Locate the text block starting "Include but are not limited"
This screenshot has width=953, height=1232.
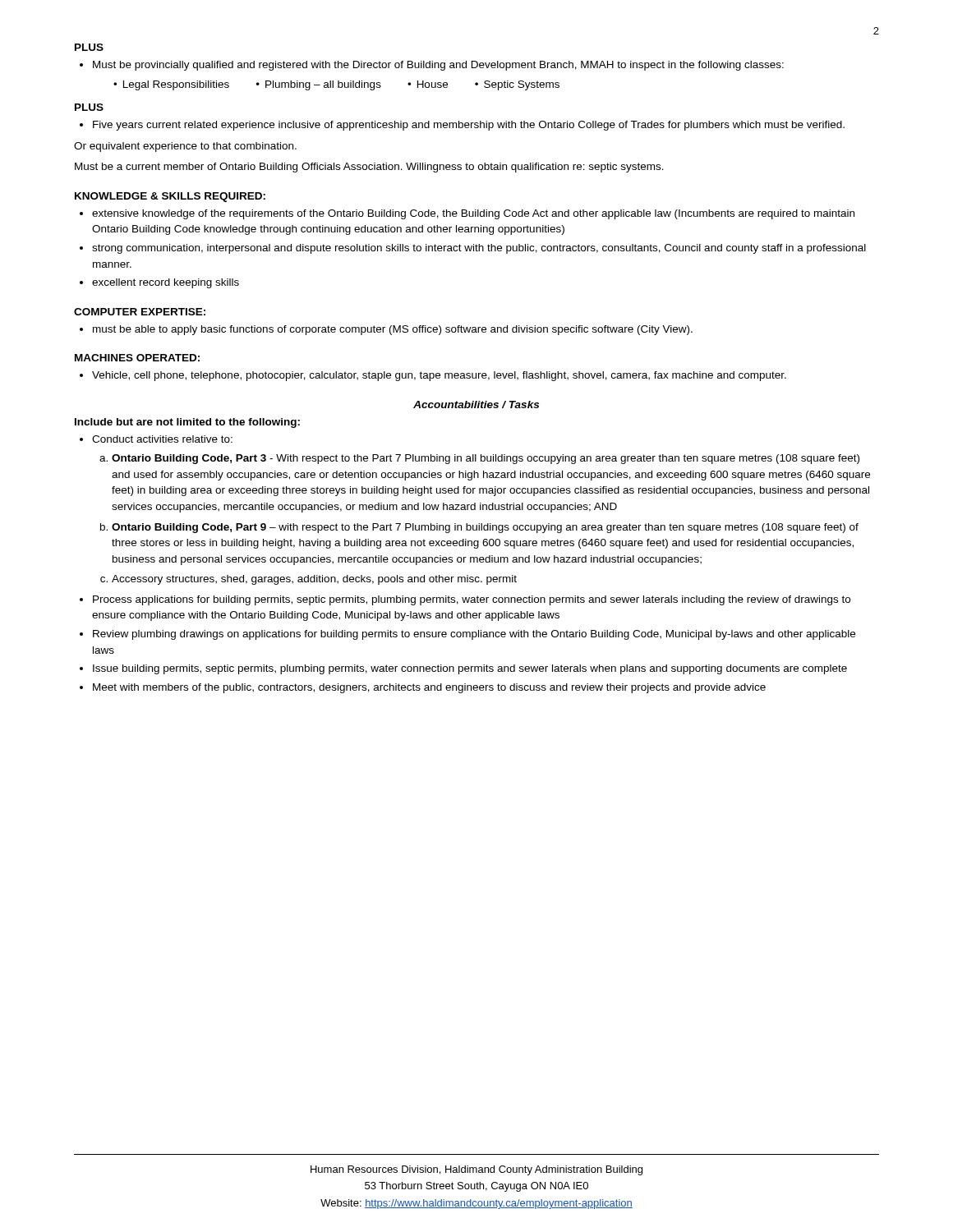tap(187, 422)
